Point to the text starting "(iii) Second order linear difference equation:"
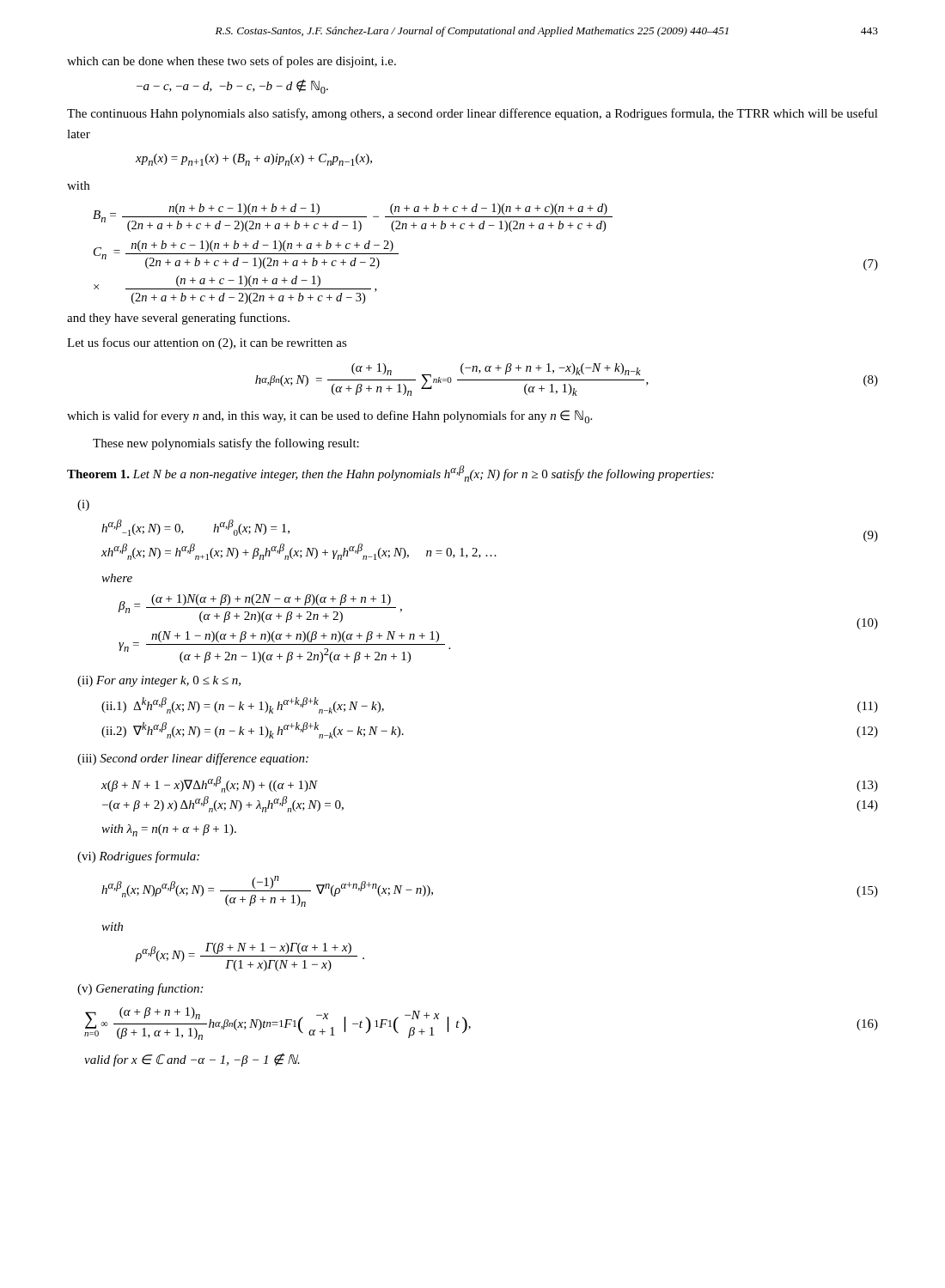 (193, 758)
